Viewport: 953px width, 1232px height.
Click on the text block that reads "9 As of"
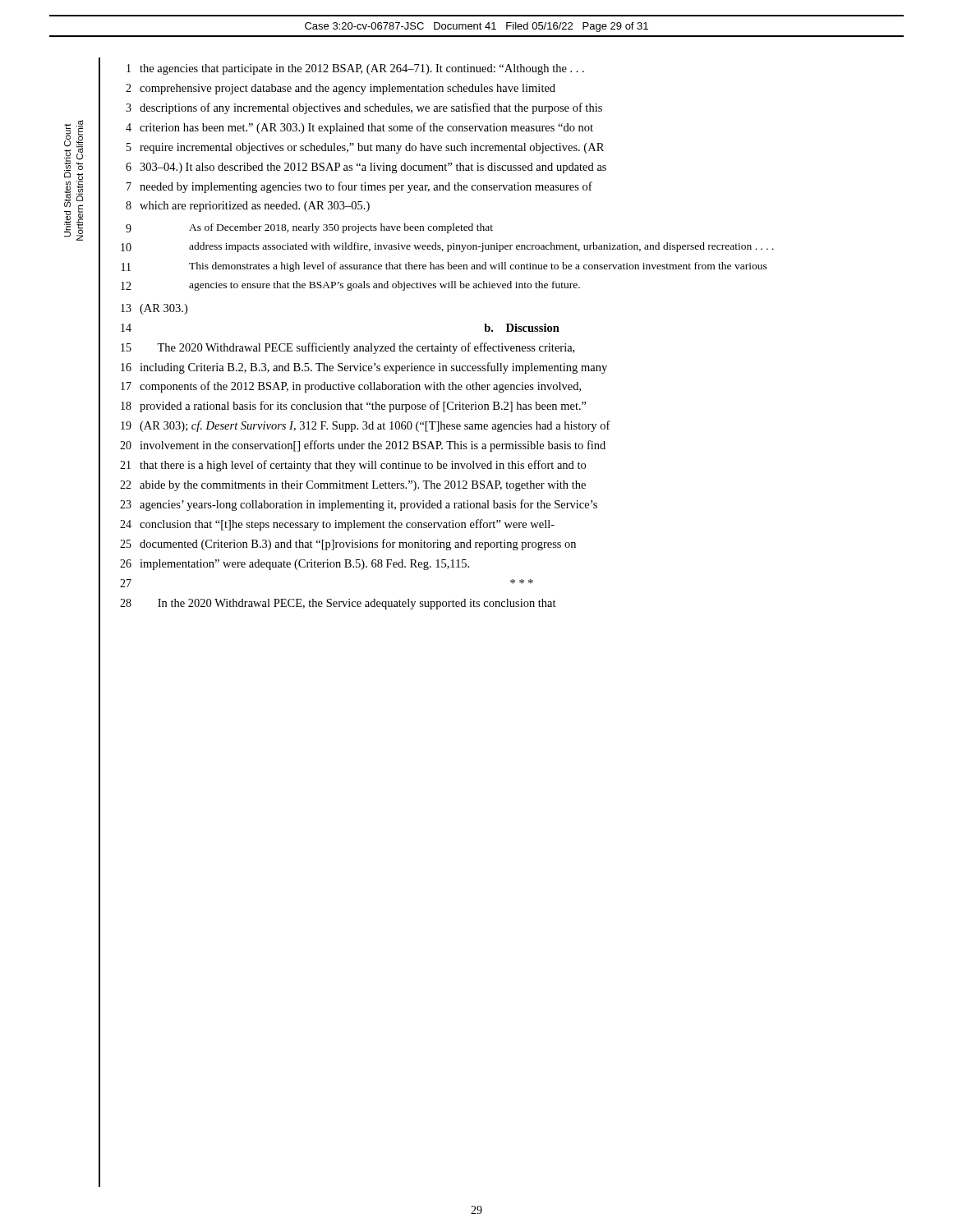pyautogui.click(x=502, y=229)
